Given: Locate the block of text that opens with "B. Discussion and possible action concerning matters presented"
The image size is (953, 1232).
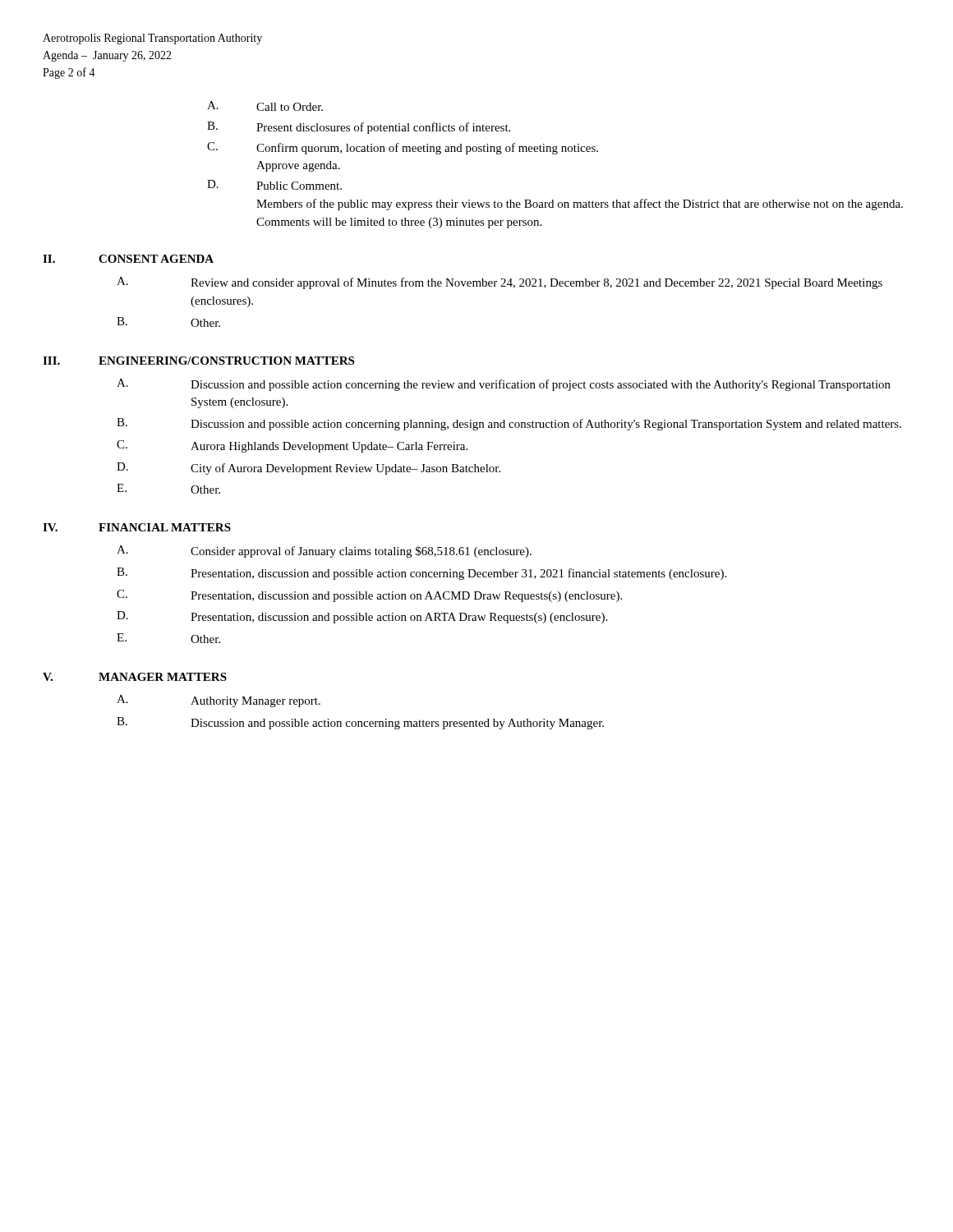Looking at the screenshot, I should (513, 723).
